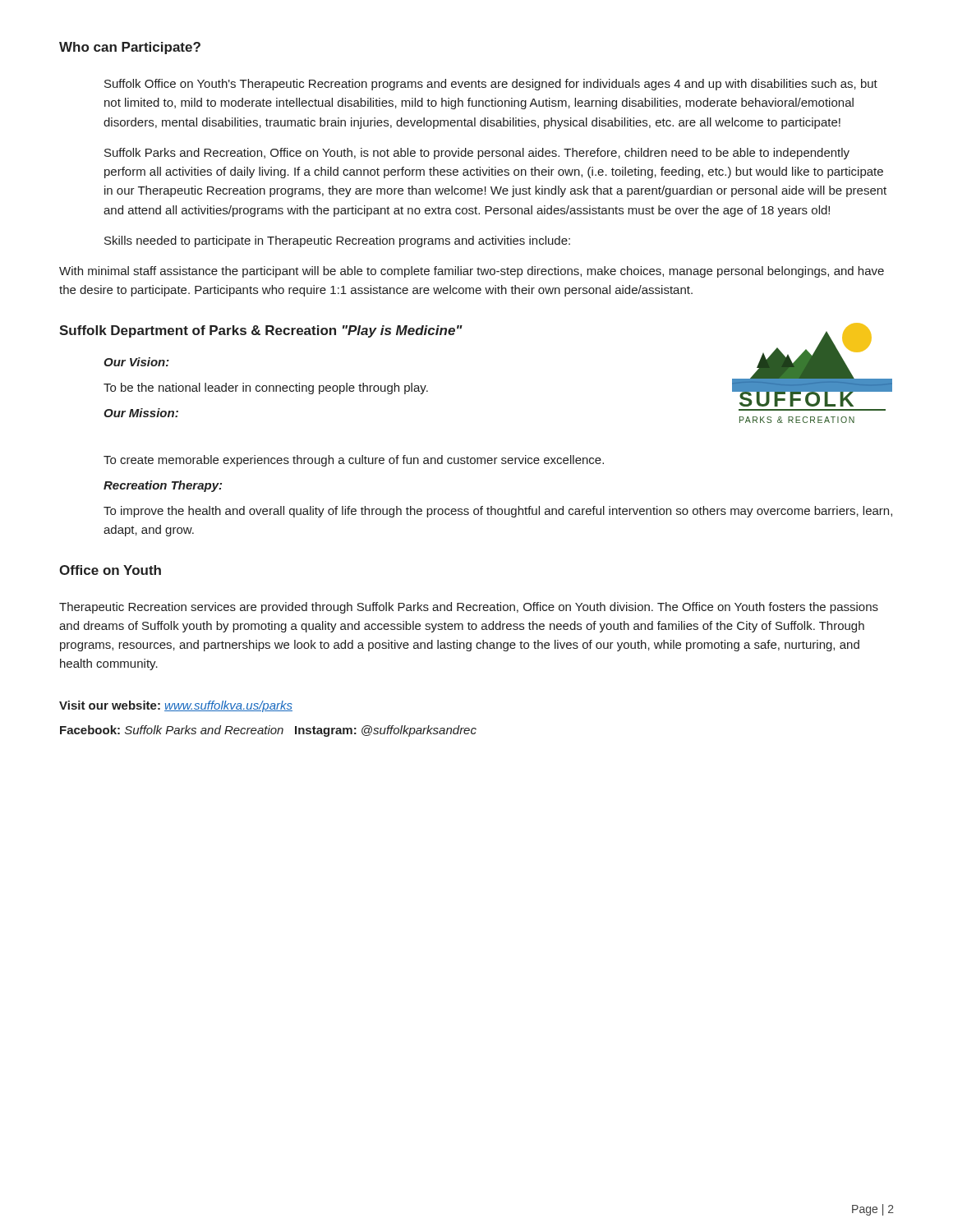Find the element starting "Suffolk Parks and Recreation, Office"
This screenshot has width=953, height=1232.
[495, 181]
